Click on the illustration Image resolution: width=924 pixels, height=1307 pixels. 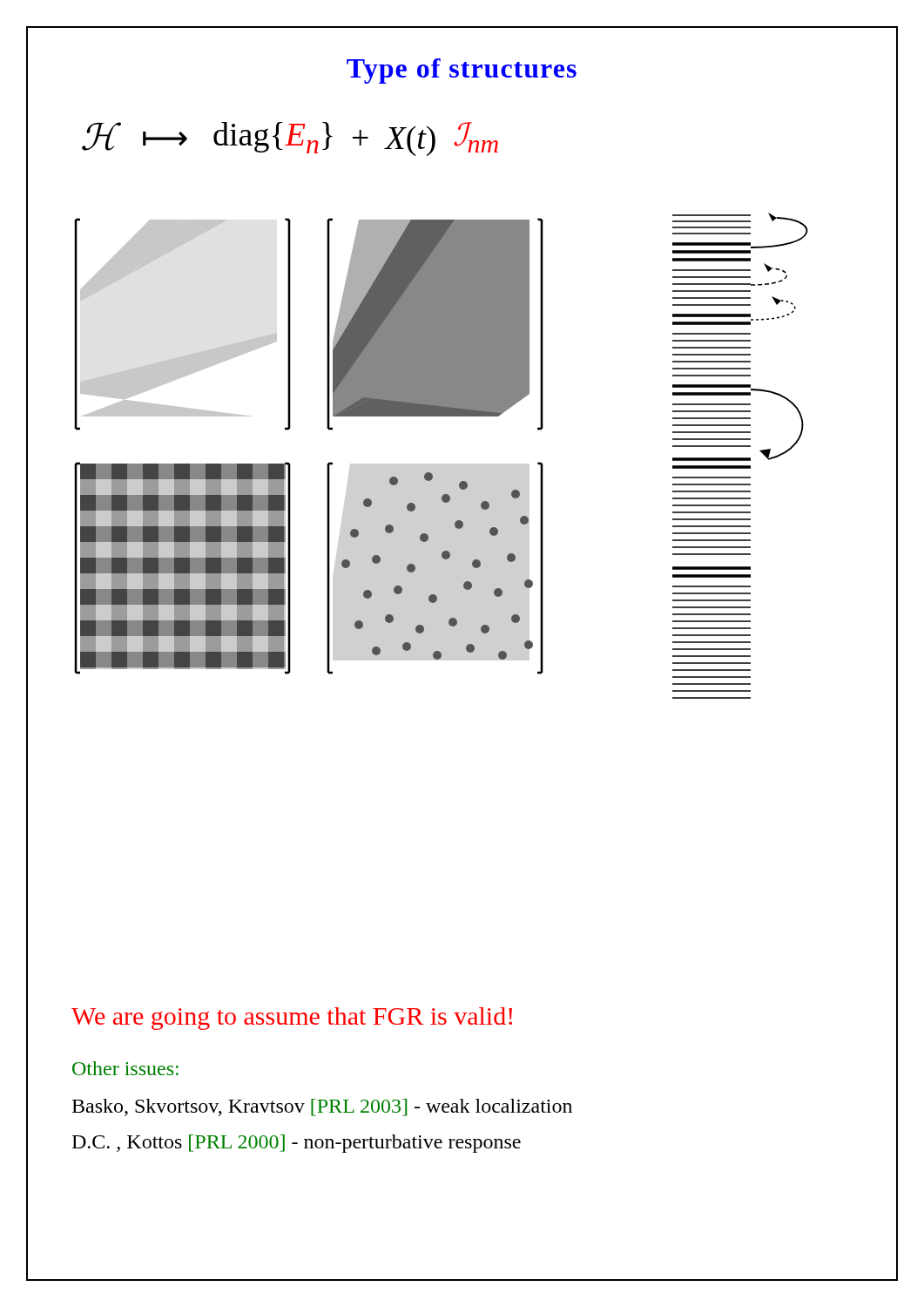(463, 455)
